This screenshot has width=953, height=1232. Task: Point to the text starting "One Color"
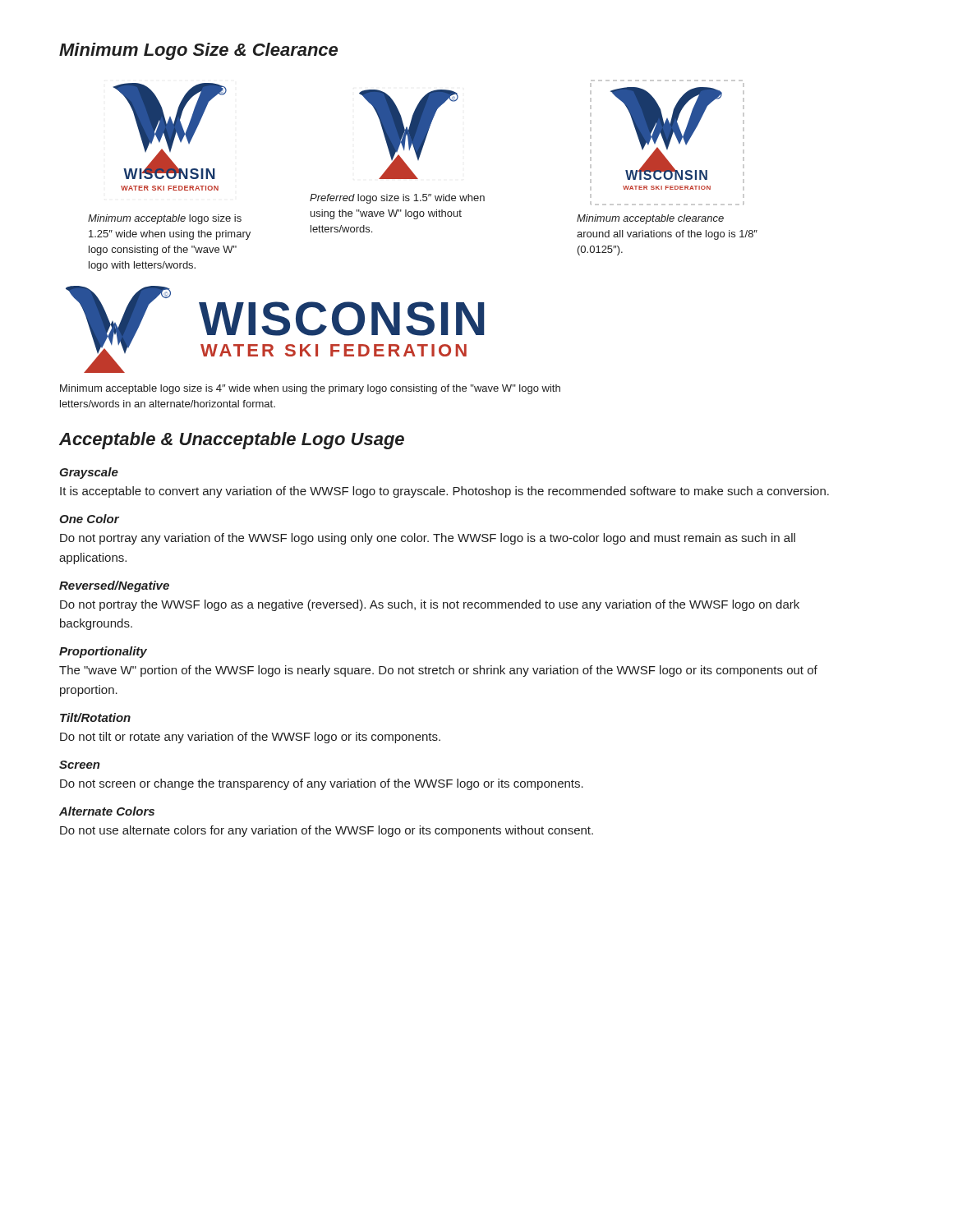[89, 519]
